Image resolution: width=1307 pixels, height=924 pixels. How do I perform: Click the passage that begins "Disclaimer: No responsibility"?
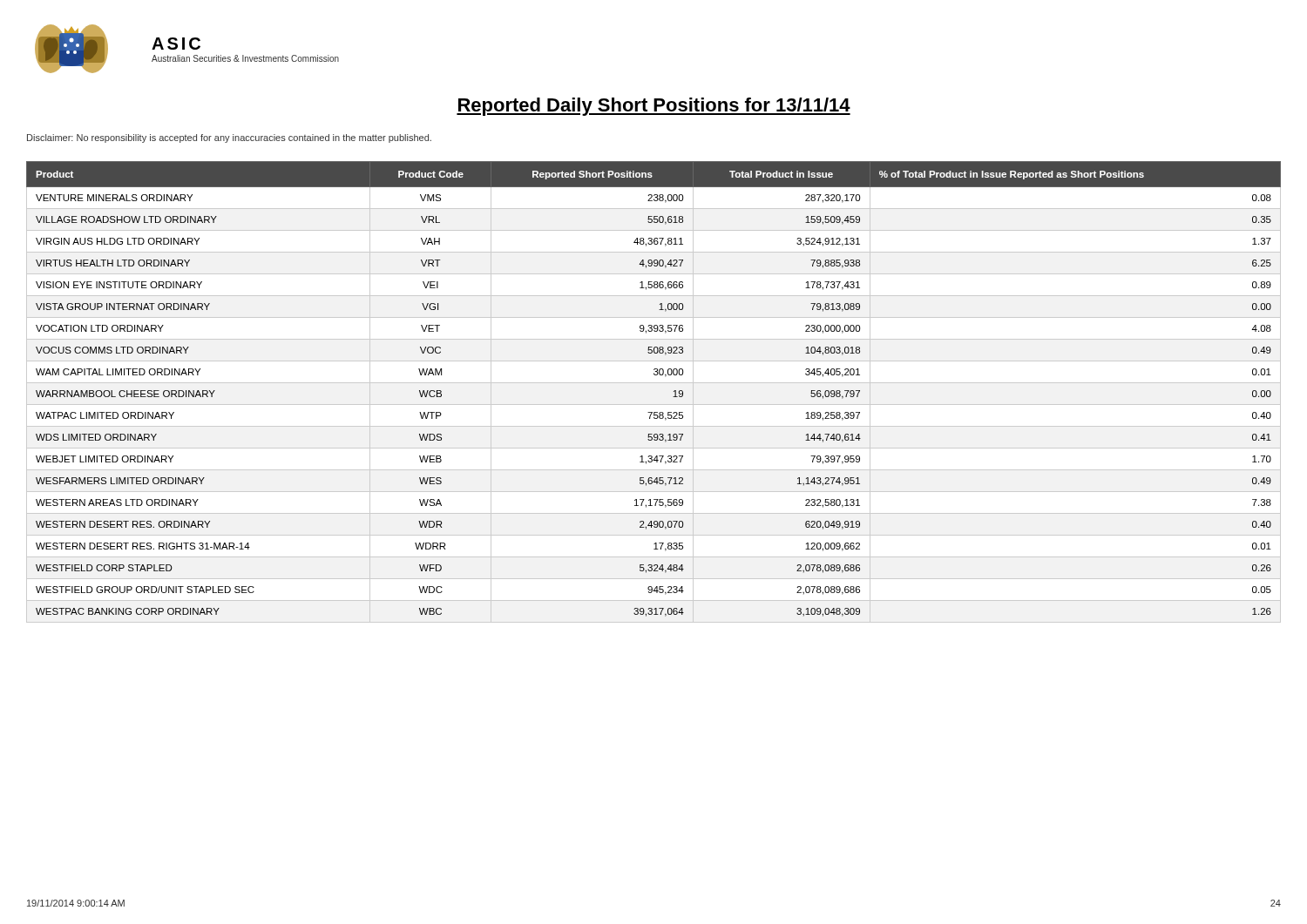229,138
